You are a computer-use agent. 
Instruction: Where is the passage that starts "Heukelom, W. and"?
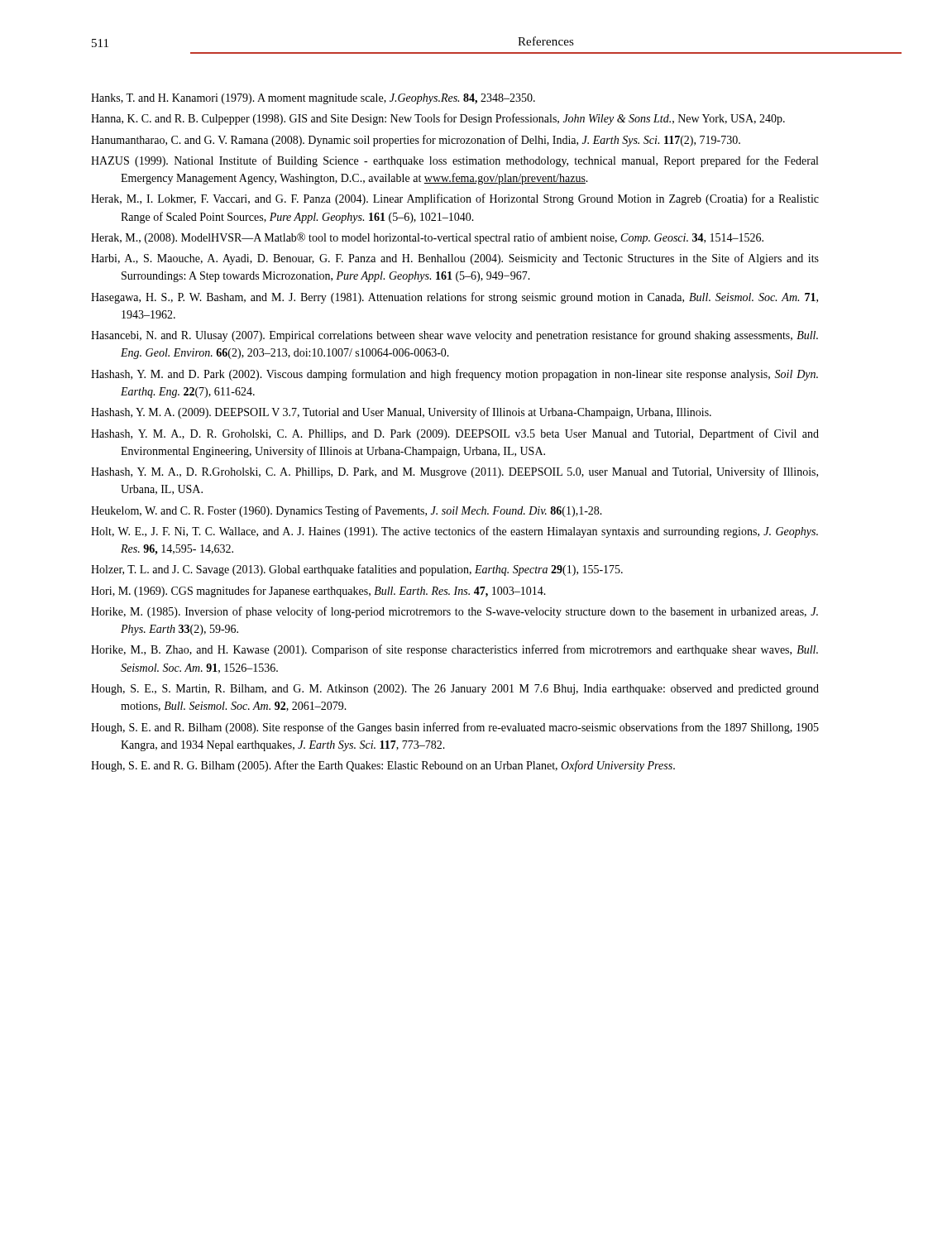347,511
